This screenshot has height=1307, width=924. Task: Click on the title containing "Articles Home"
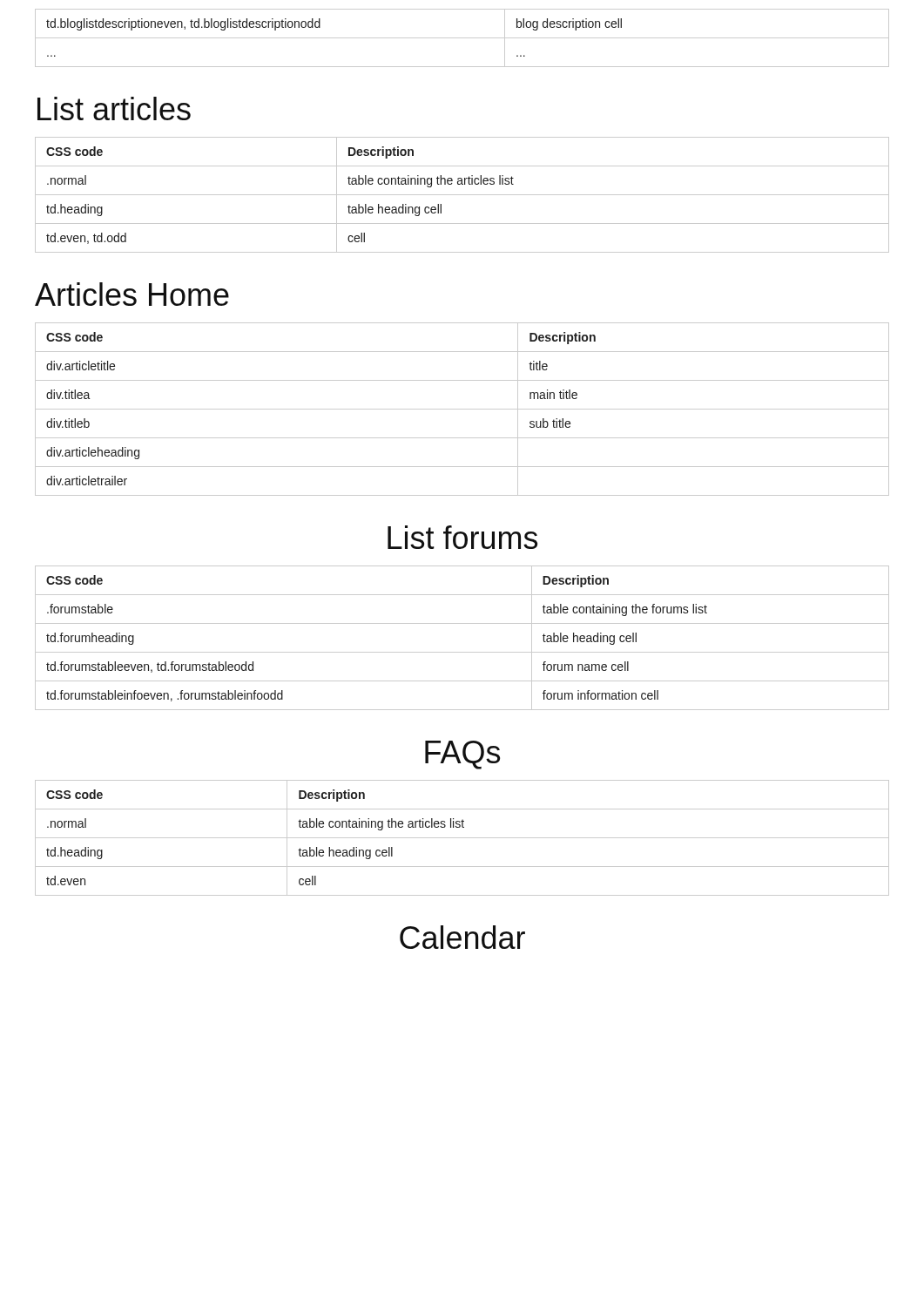point(132,294)
